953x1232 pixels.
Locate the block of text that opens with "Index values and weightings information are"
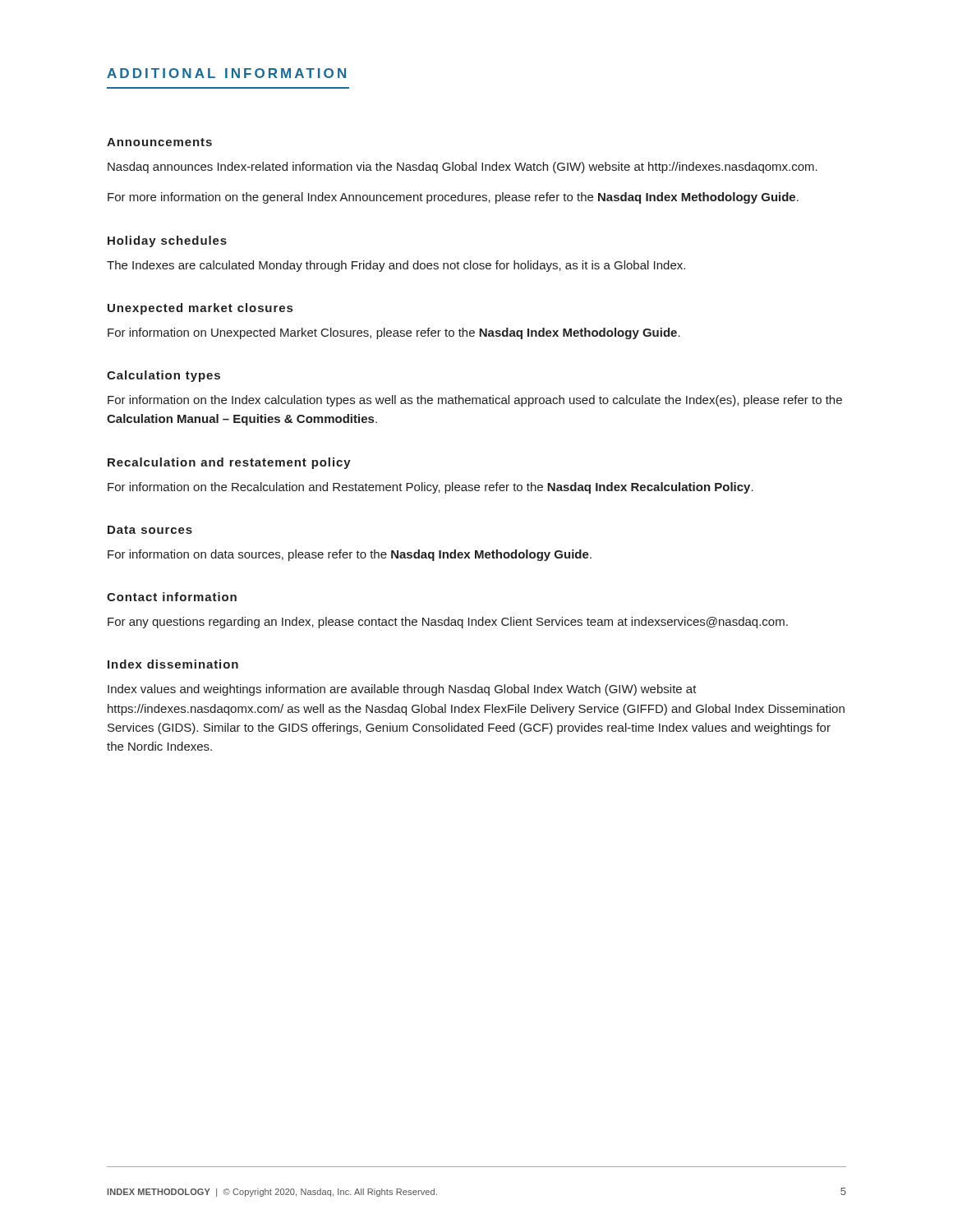(x=476, y=718)
